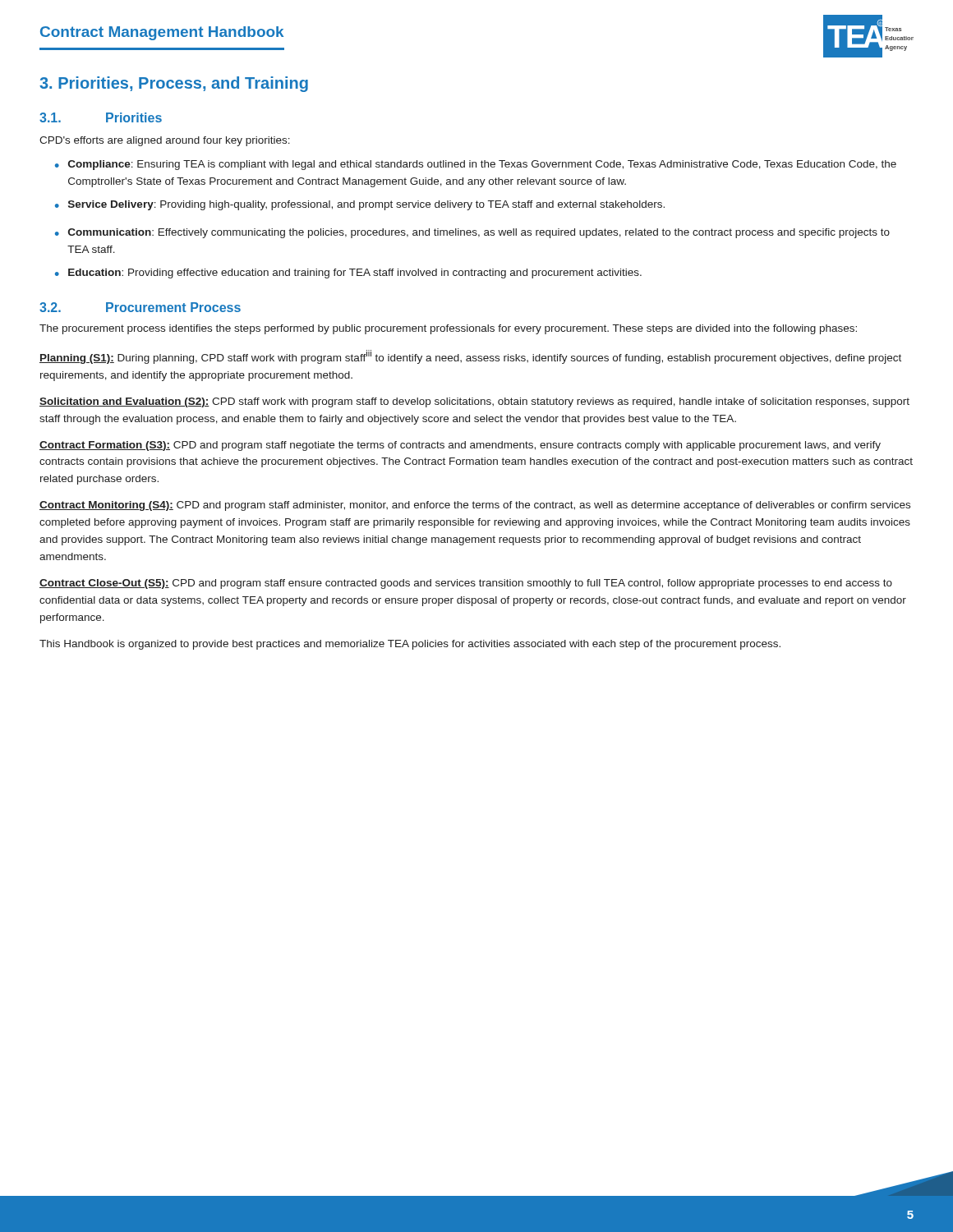
Task: Point to the text block starting "Solicitation and Evaluation (S2): CPD"
Action: point(474,410)
